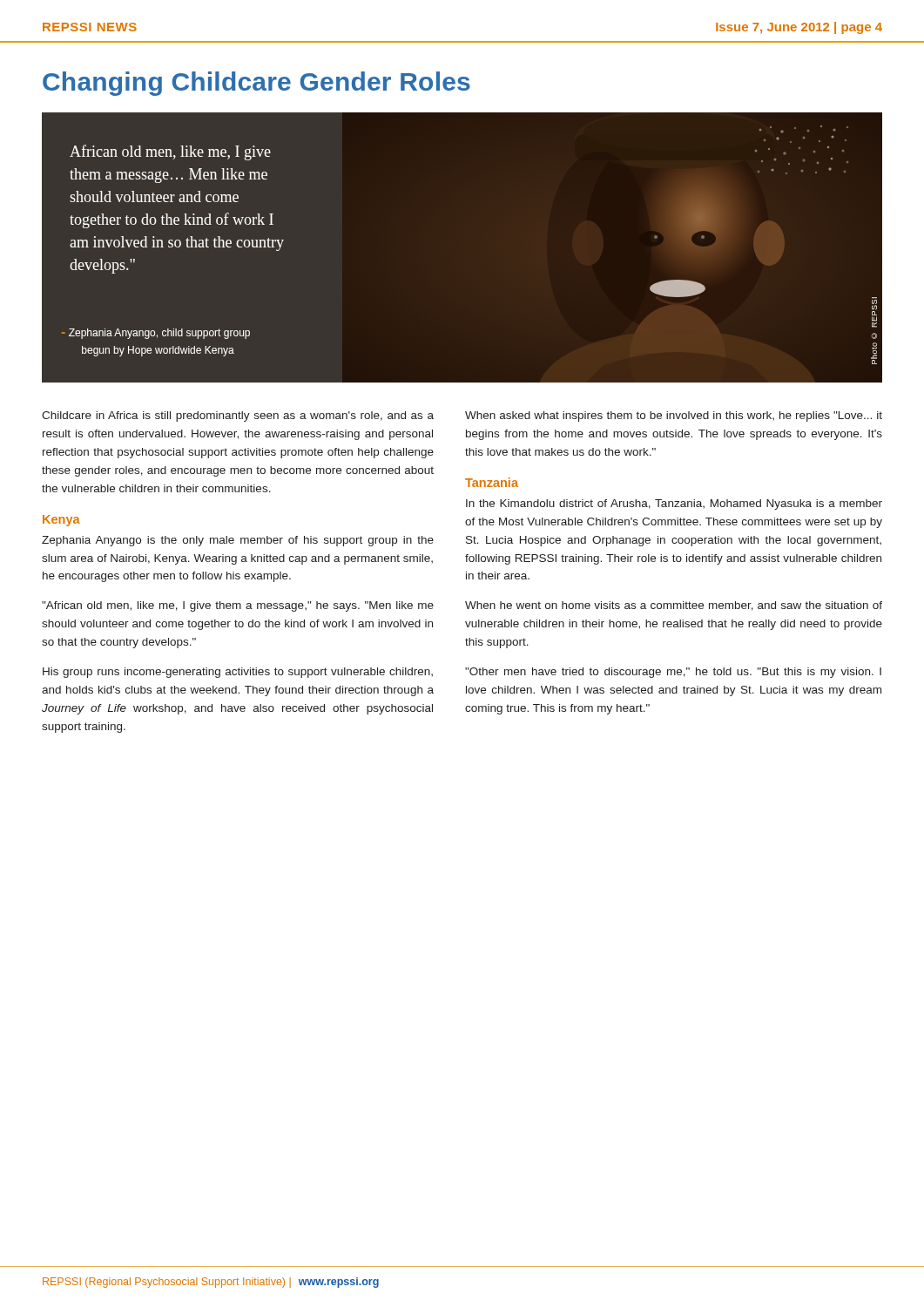The image size is (924, 1307).
Task: Locate the photo
Action: 462,247
